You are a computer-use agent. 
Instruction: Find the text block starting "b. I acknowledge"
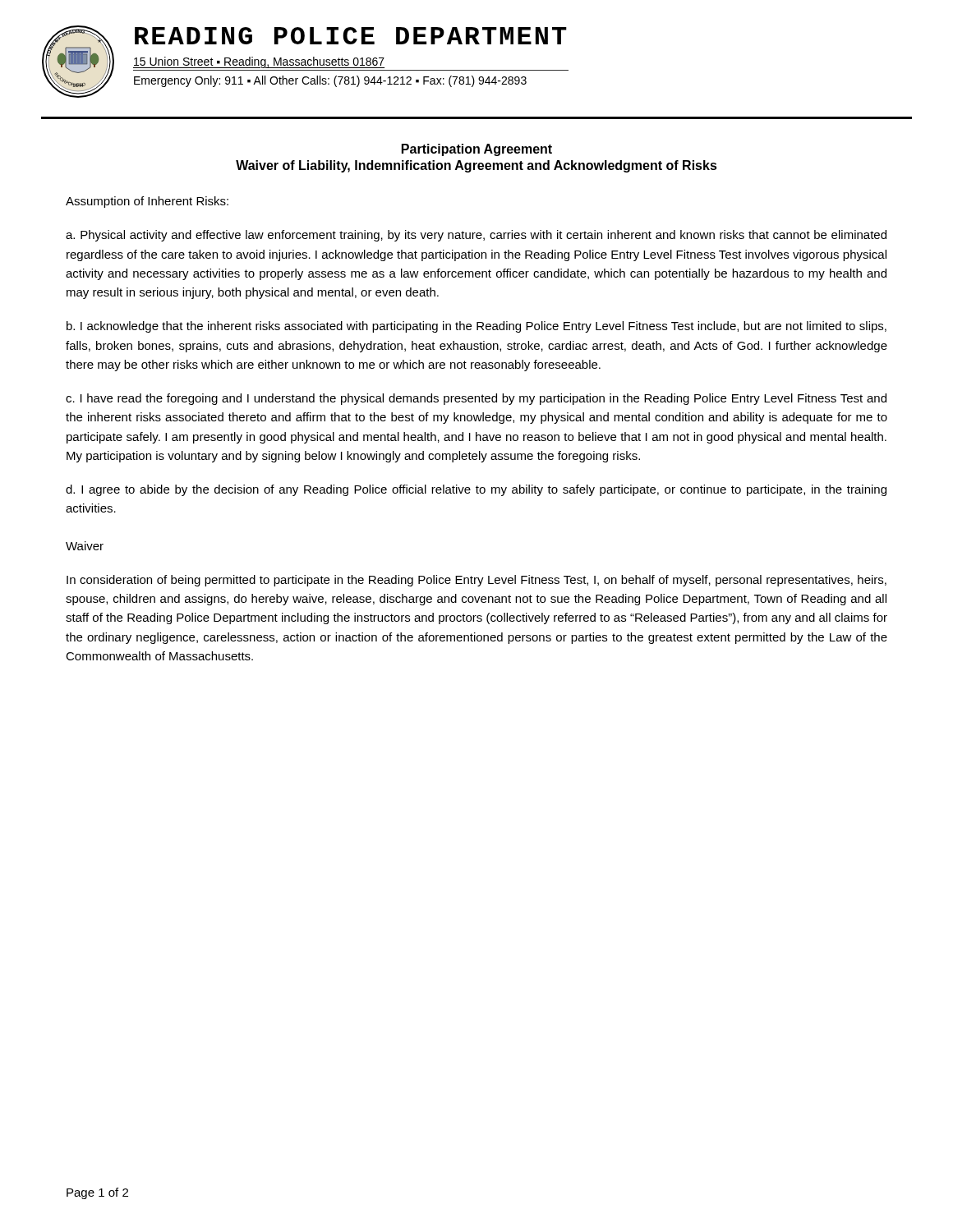(x=476, y=345)
